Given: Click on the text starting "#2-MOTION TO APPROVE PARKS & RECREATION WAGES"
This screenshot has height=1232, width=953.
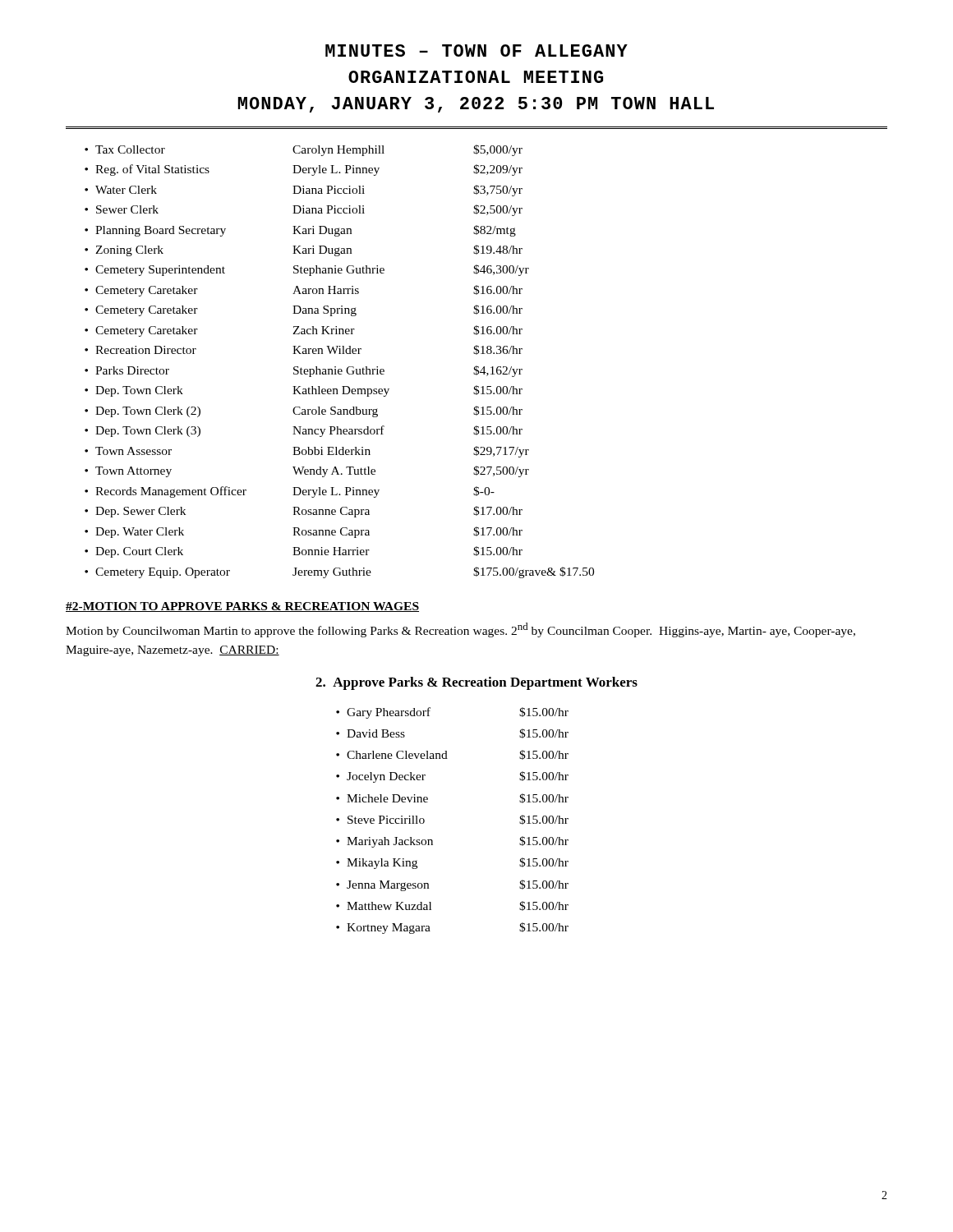Looking at the screenshot, I should click(242, 606).
